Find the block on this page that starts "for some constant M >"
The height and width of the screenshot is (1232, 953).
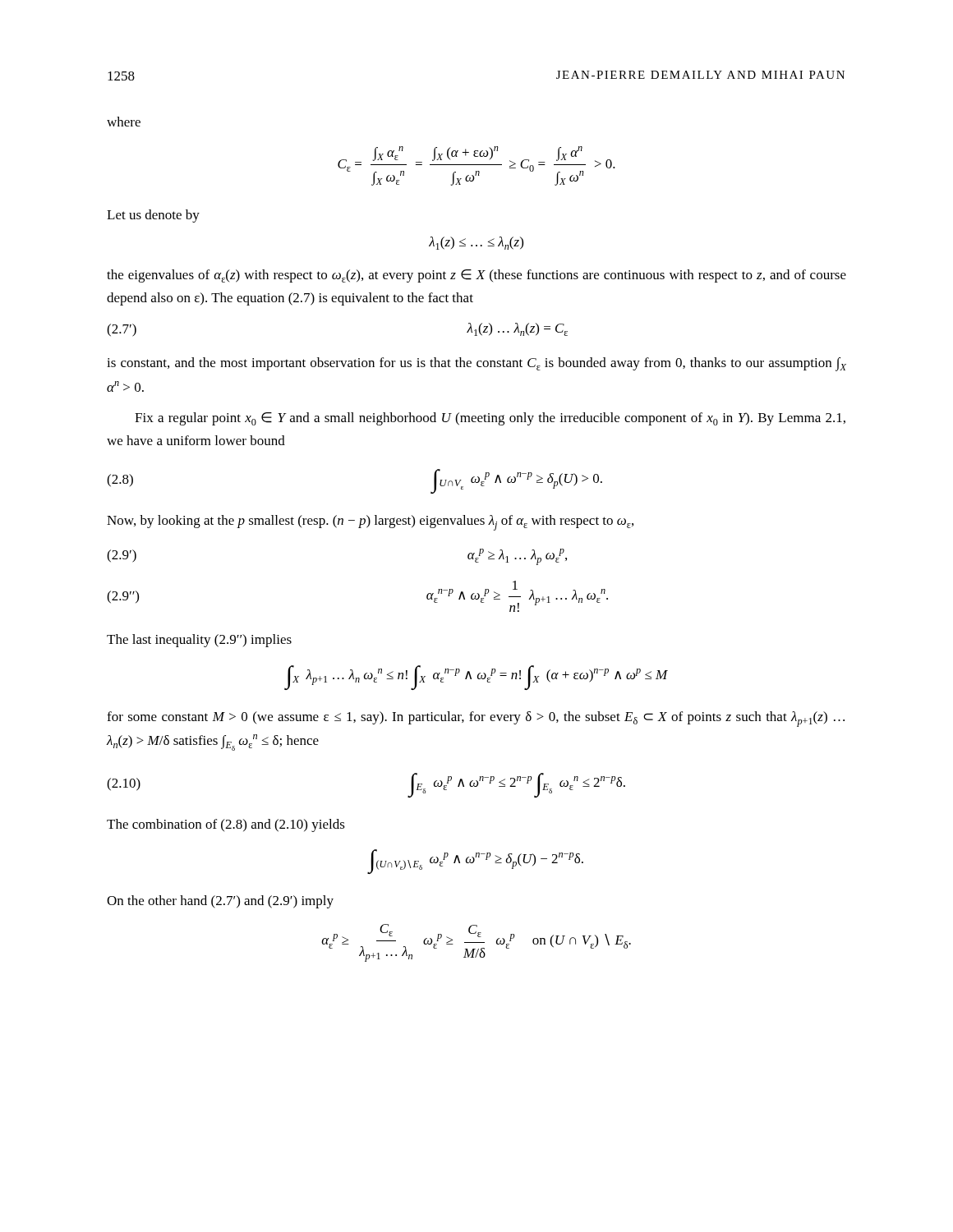coord(476,731)
